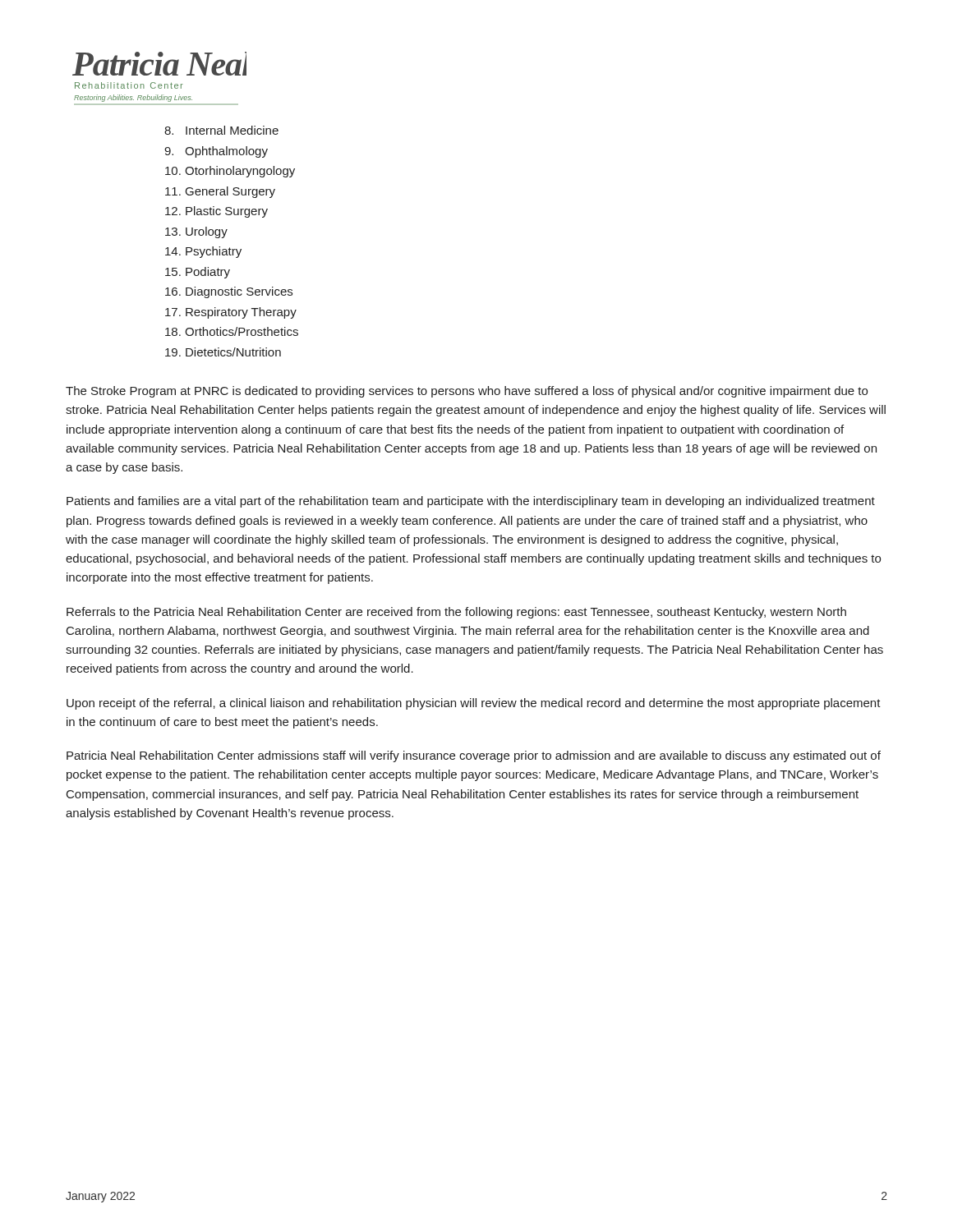Navigate to the region starting "Referrals to the"

tap(475, 640)
